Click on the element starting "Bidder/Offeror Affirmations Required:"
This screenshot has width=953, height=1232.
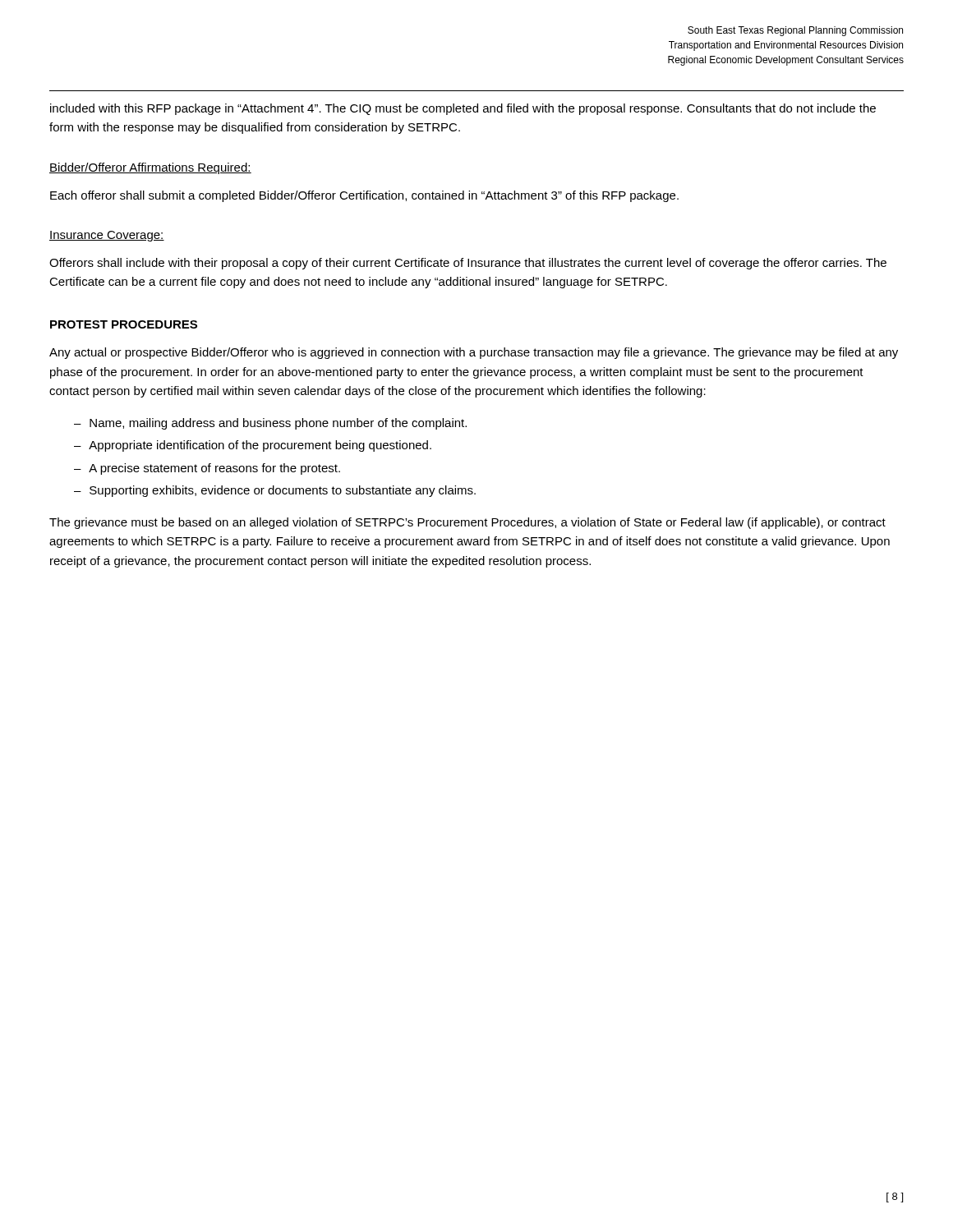tap(150, 167)
